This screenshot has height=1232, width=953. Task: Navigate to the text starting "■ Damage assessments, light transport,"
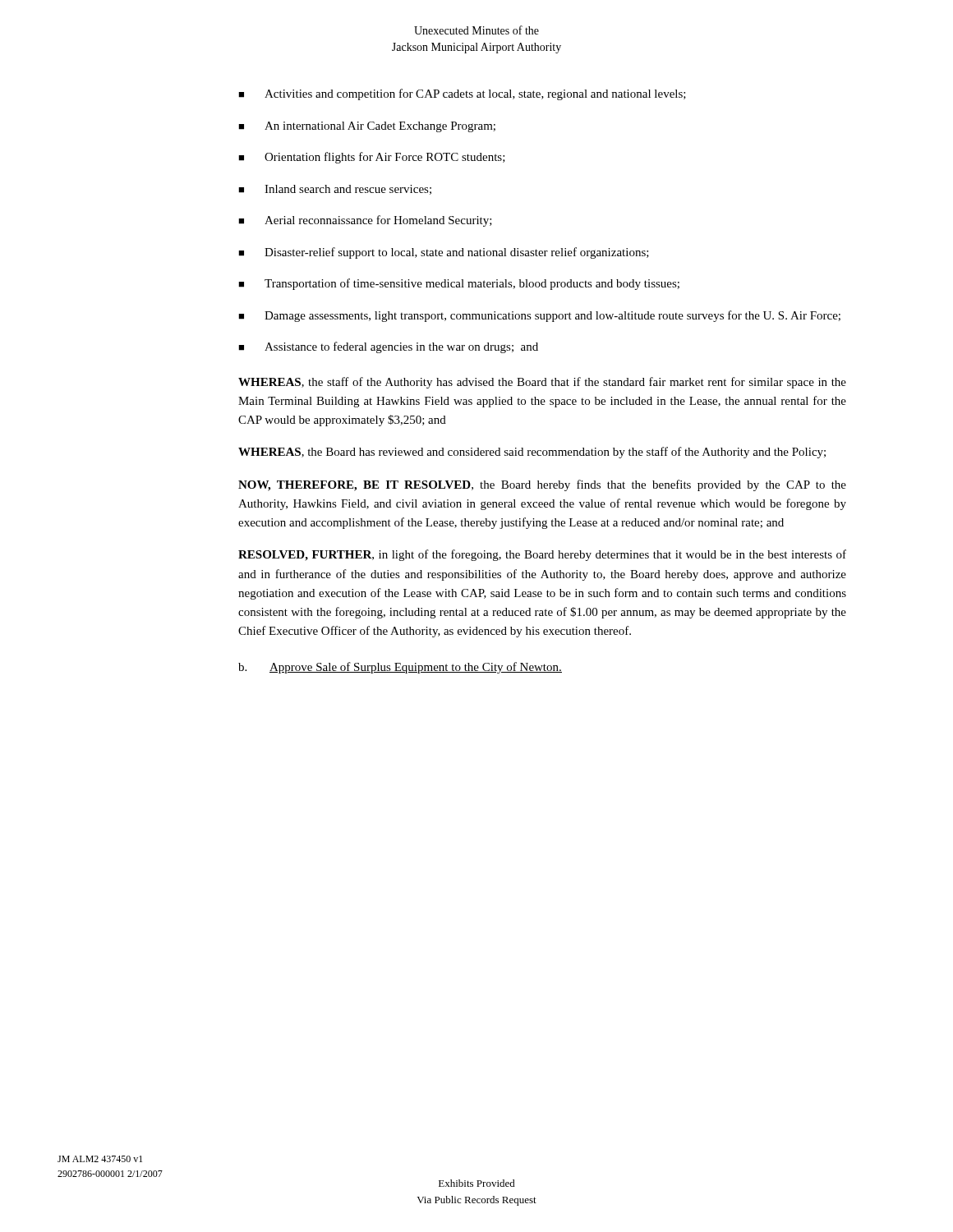coord(542,315)
